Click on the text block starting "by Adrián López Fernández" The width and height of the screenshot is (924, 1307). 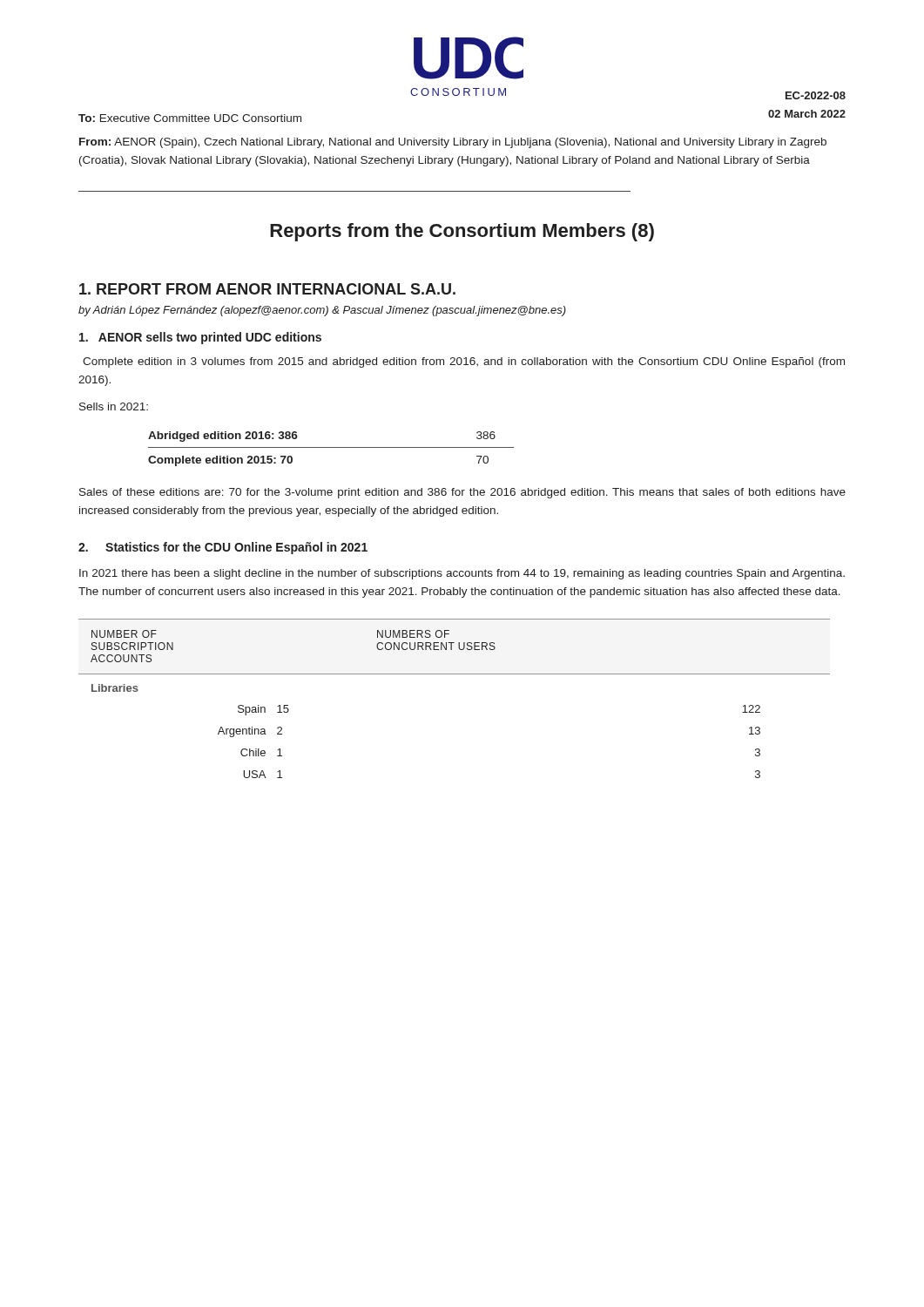click(x=322, y=310)
